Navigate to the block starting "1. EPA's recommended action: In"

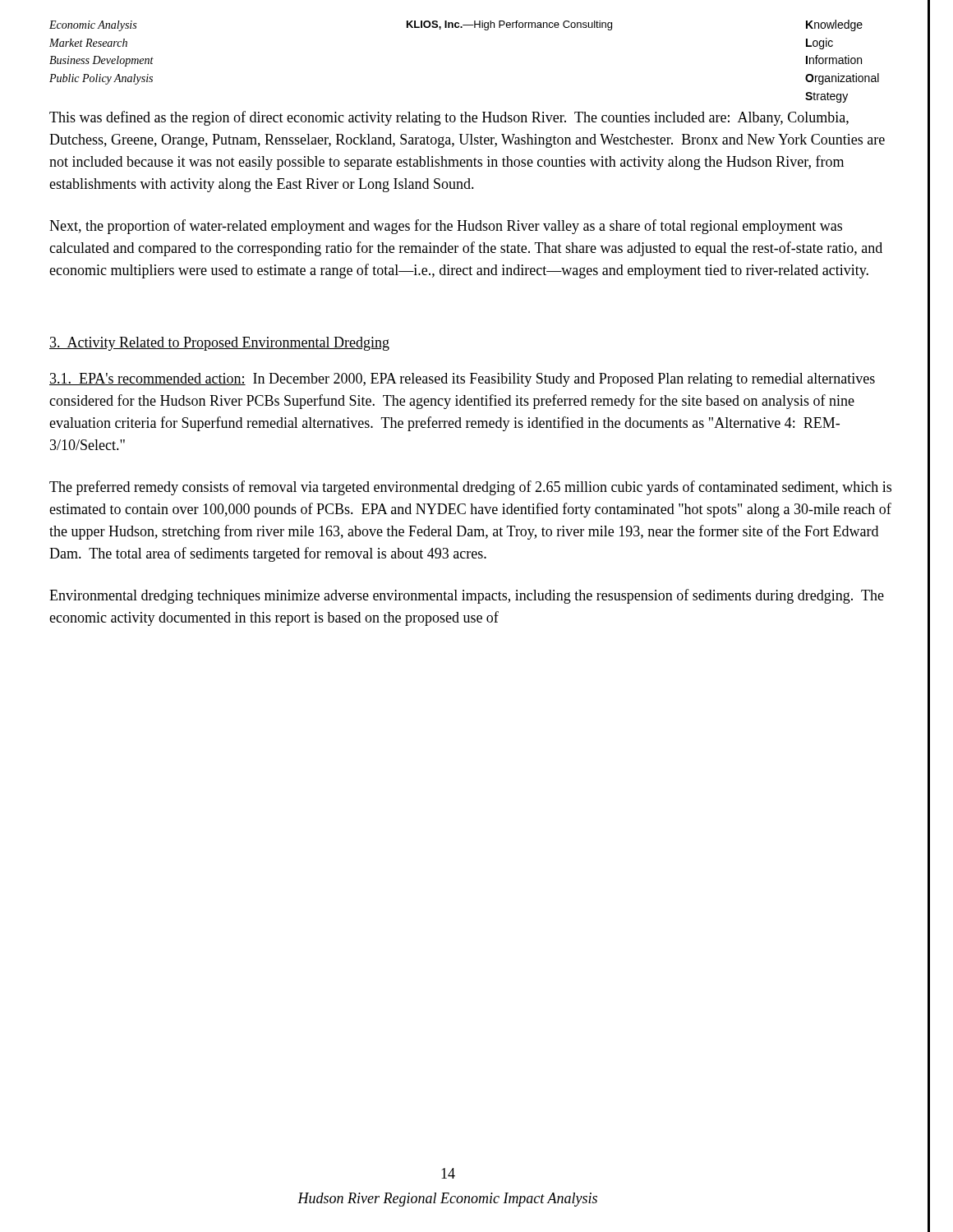coord(462,412)
